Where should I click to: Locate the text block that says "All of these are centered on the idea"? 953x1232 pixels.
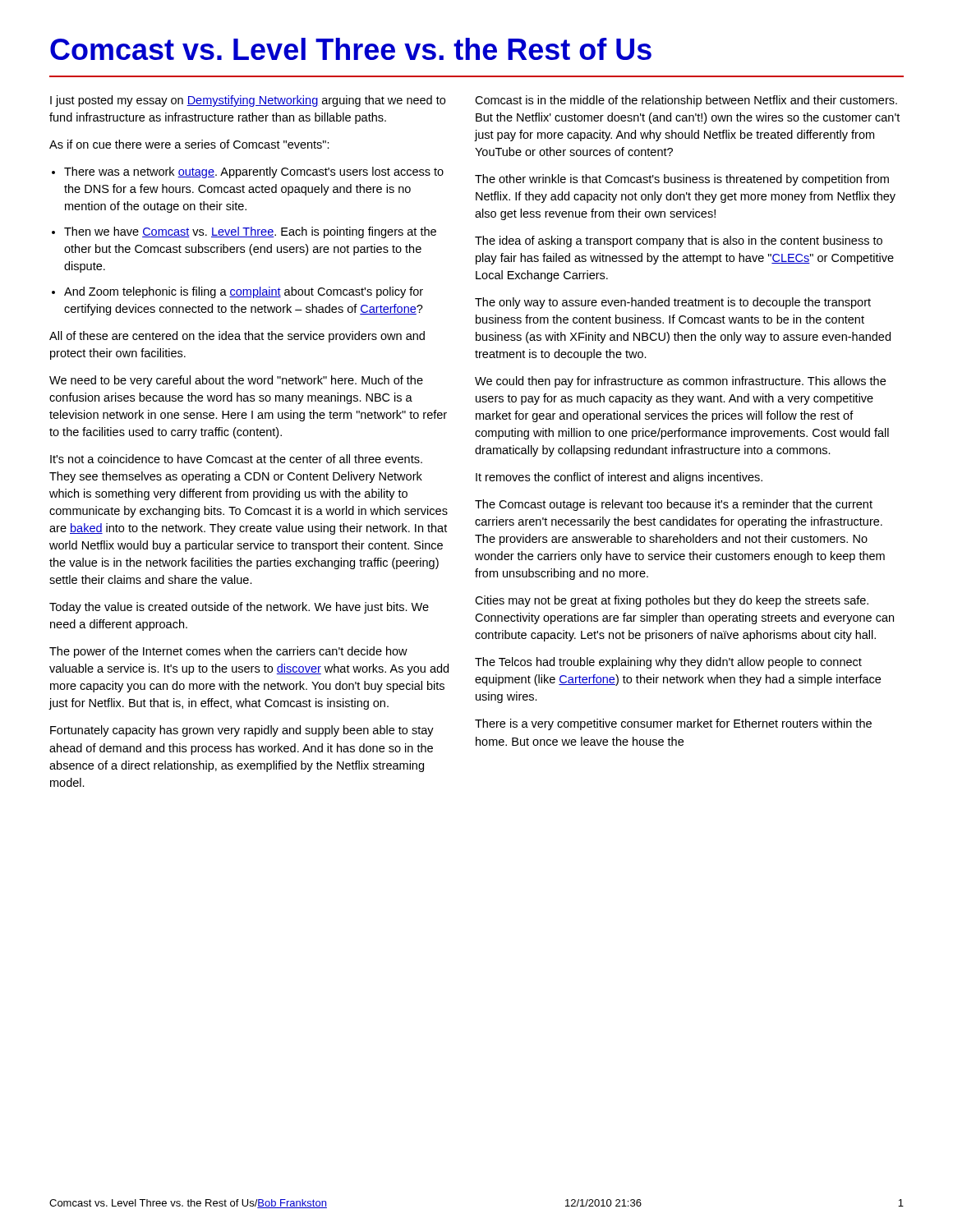[251, 345]
